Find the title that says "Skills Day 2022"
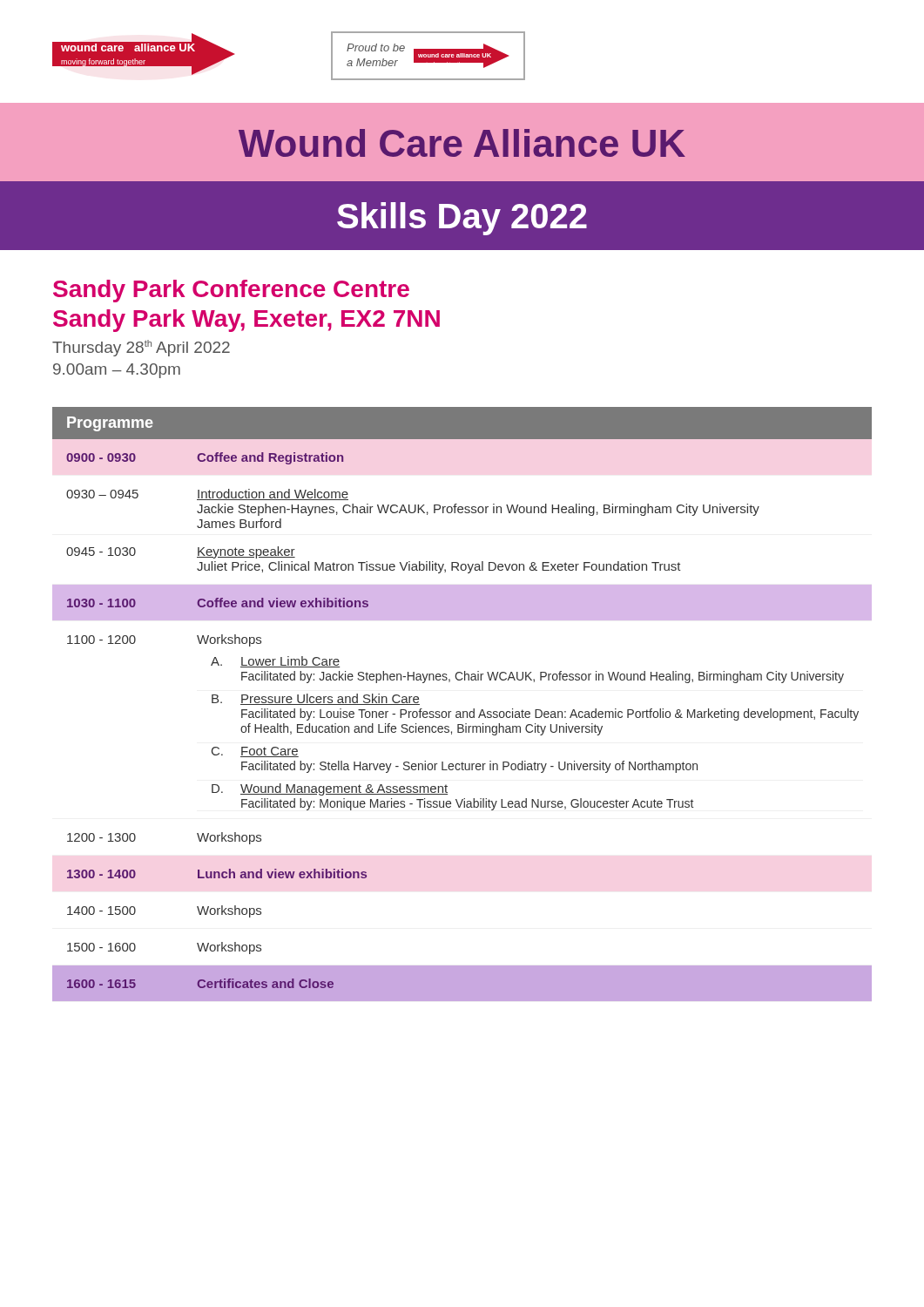The height and width of the screenshot is (1307, 924). pyautogui.click(x=462, y=216)
